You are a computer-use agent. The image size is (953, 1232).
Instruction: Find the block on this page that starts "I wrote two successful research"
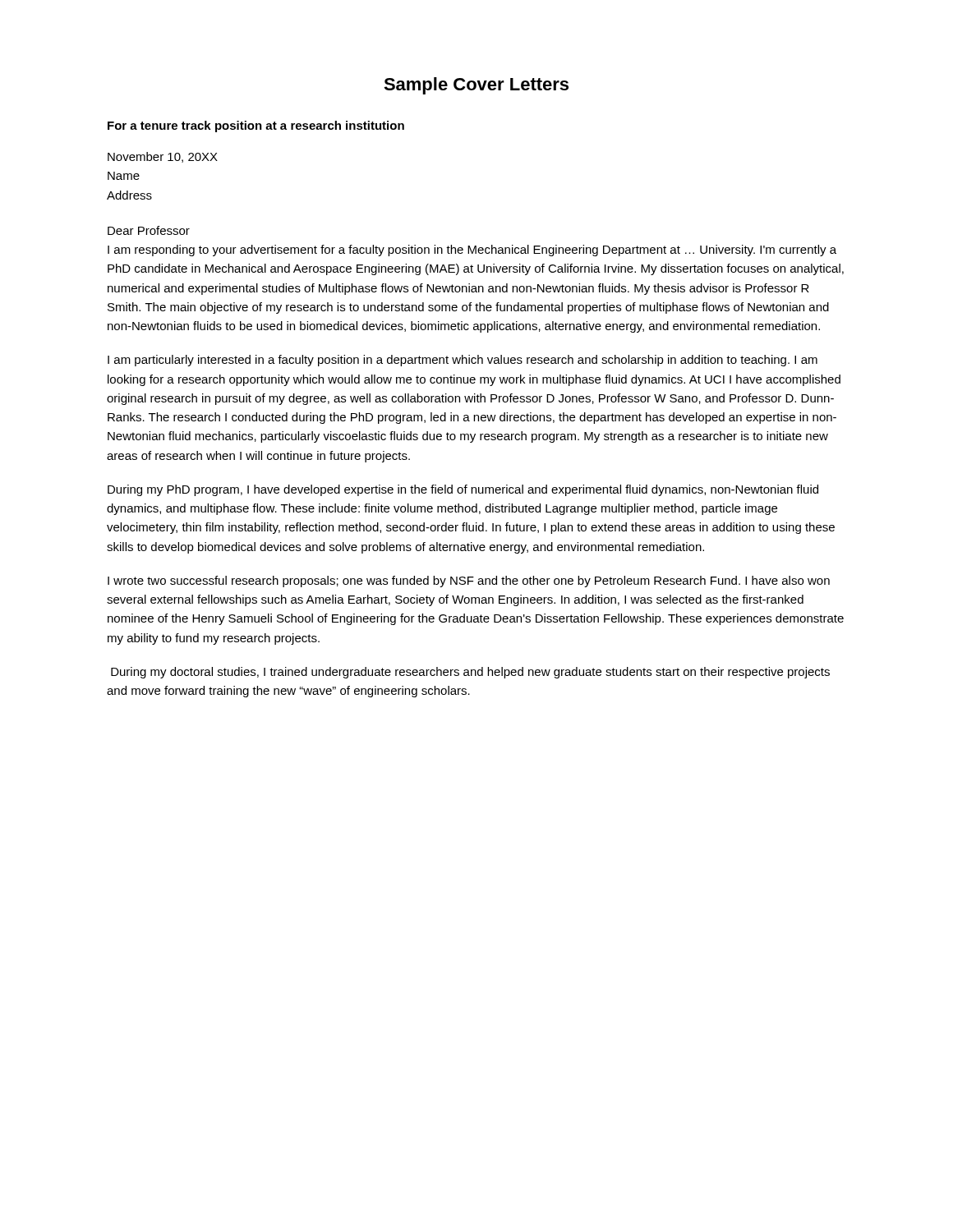[475, 609]
